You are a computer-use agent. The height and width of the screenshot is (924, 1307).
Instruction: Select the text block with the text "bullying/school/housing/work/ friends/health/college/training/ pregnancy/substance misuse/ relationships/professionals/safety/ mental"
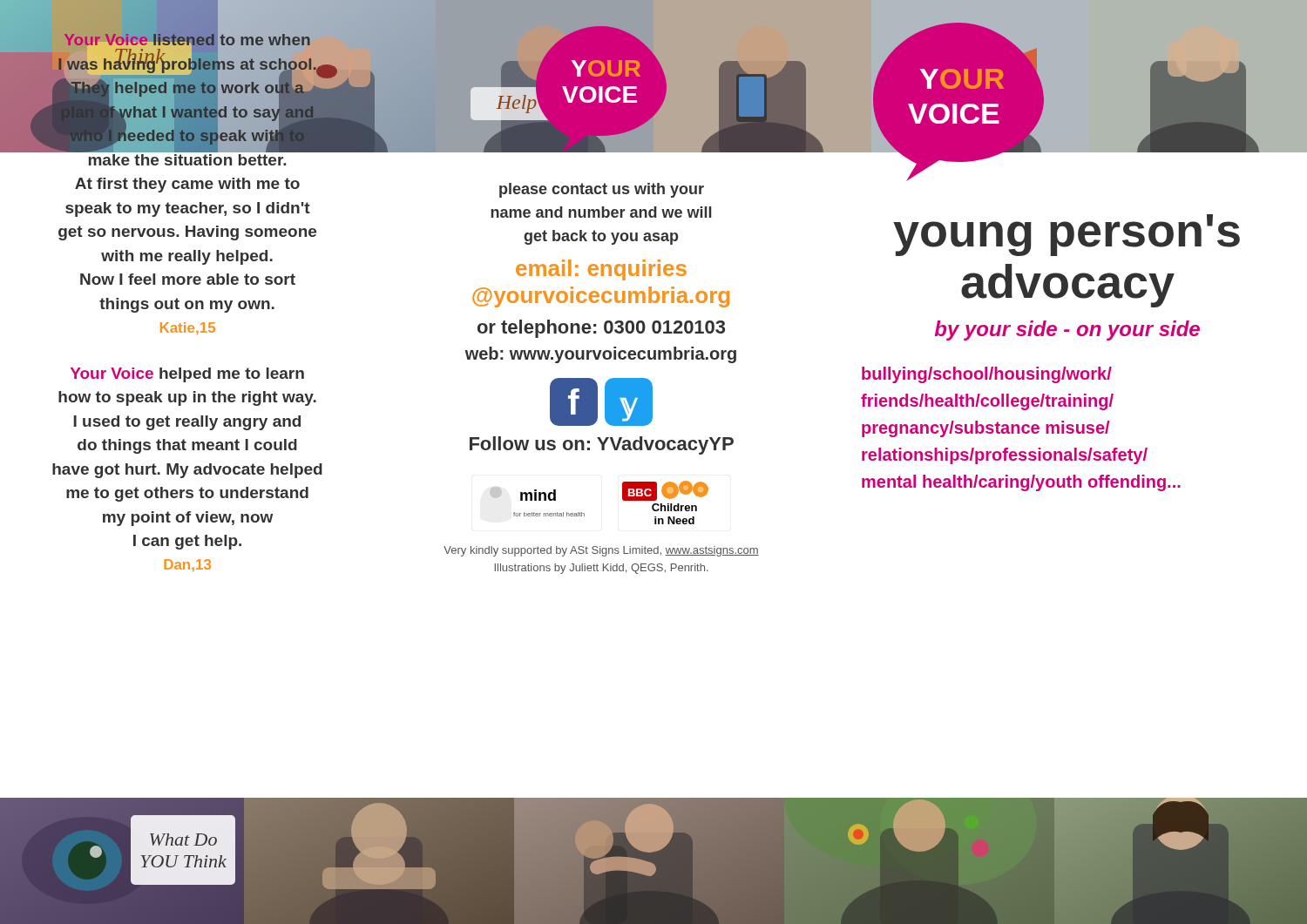click(1021, 427)
